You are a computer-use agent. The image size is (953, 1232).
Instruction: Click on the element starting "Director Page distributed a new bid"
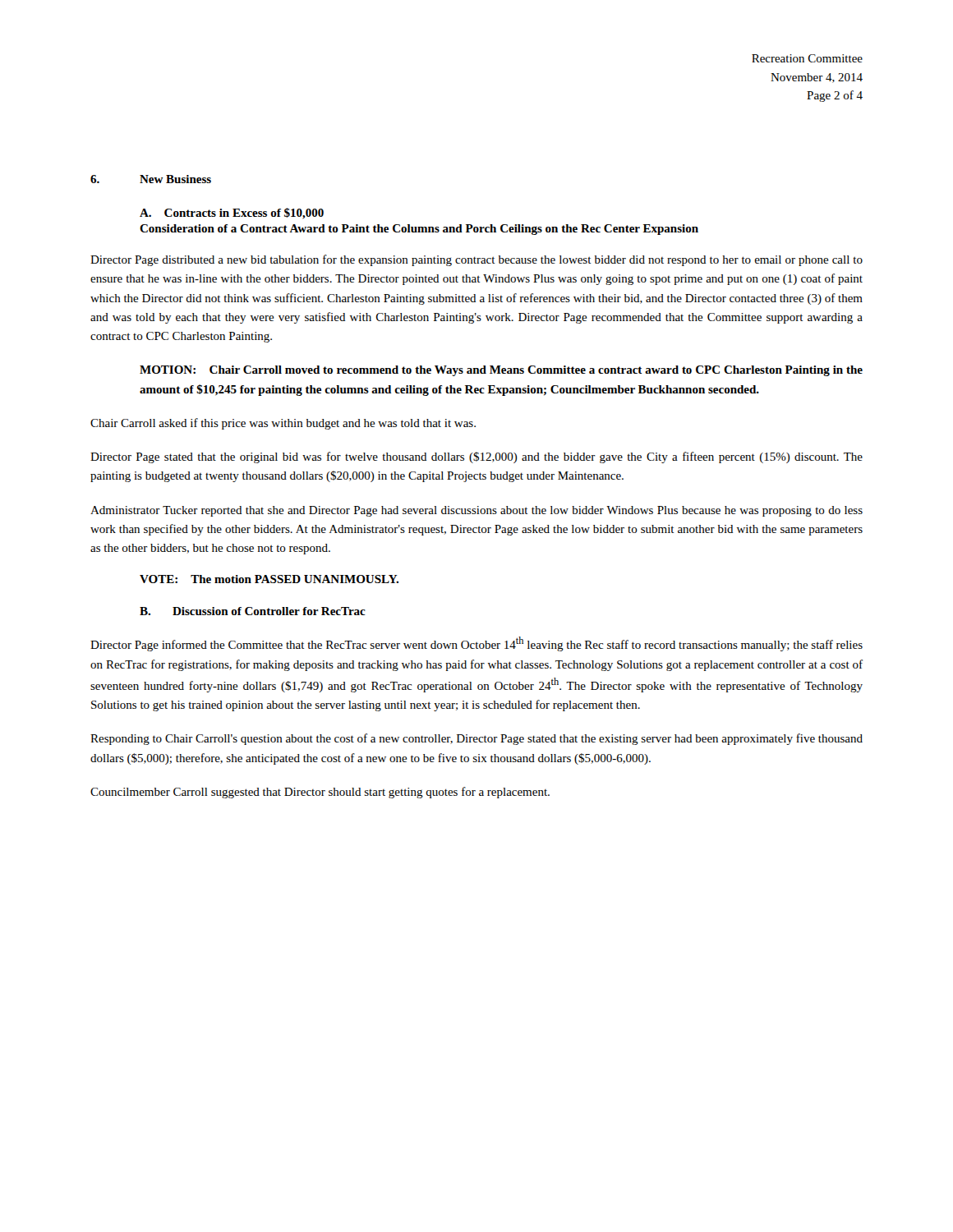476,298
